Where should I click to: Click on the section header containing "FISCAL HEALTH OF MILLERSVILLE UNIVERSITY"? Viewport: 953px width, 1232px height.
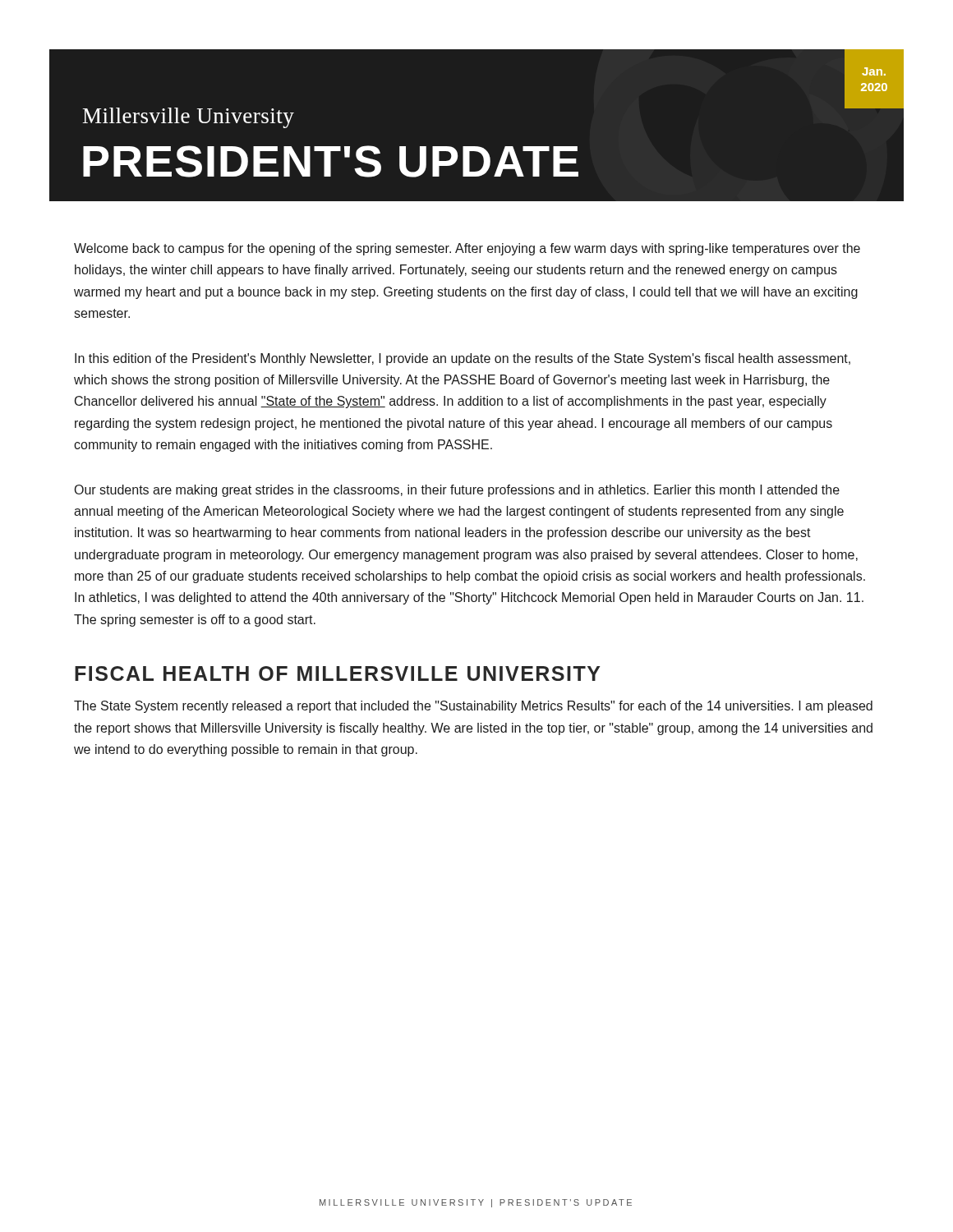[x=338, y=674]
